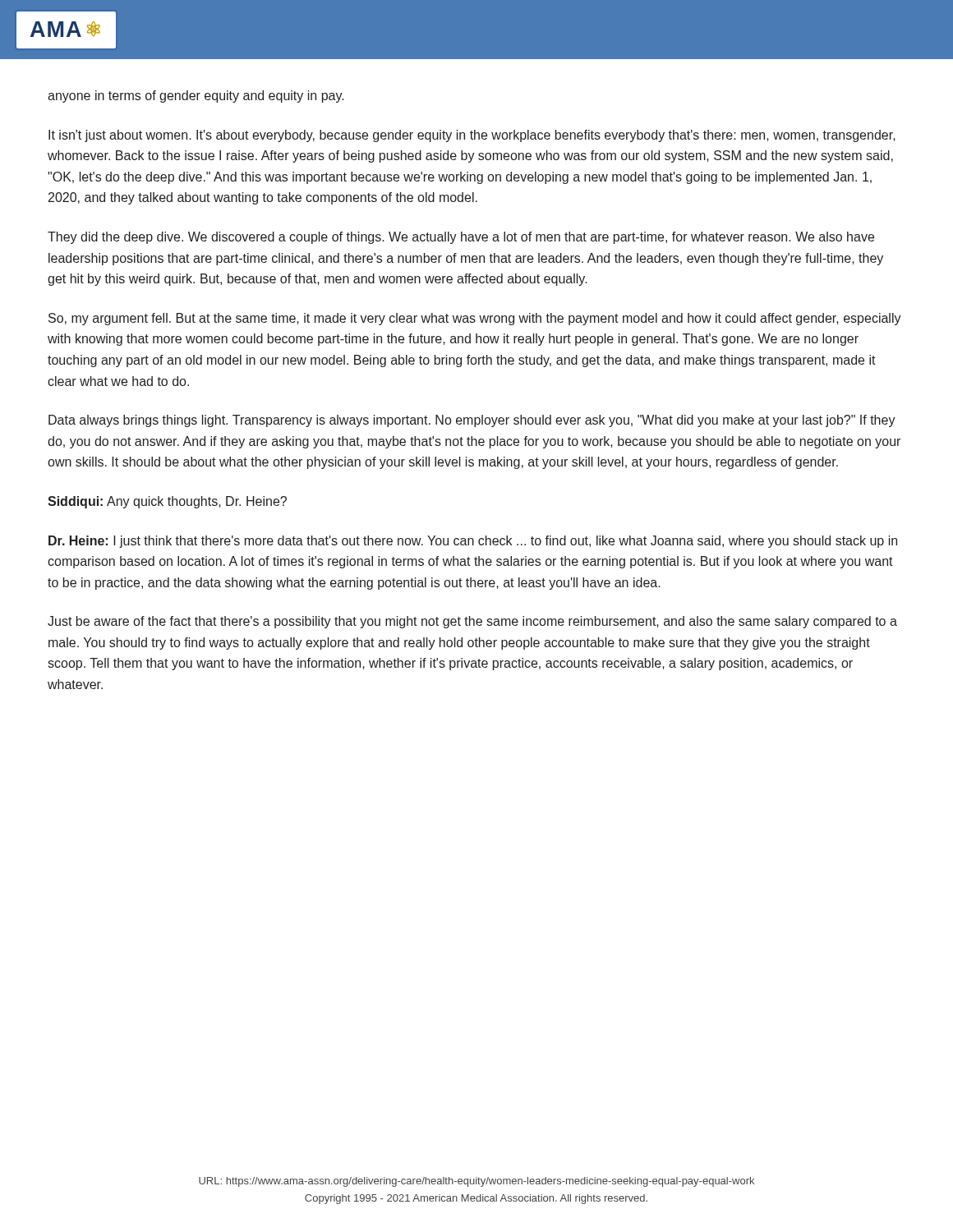Where is the passage that starts "It isn't just about women. It's about everybody,"?
Image resolution: width=953 pixels, height=1232 pixels.
click(472, 166)
